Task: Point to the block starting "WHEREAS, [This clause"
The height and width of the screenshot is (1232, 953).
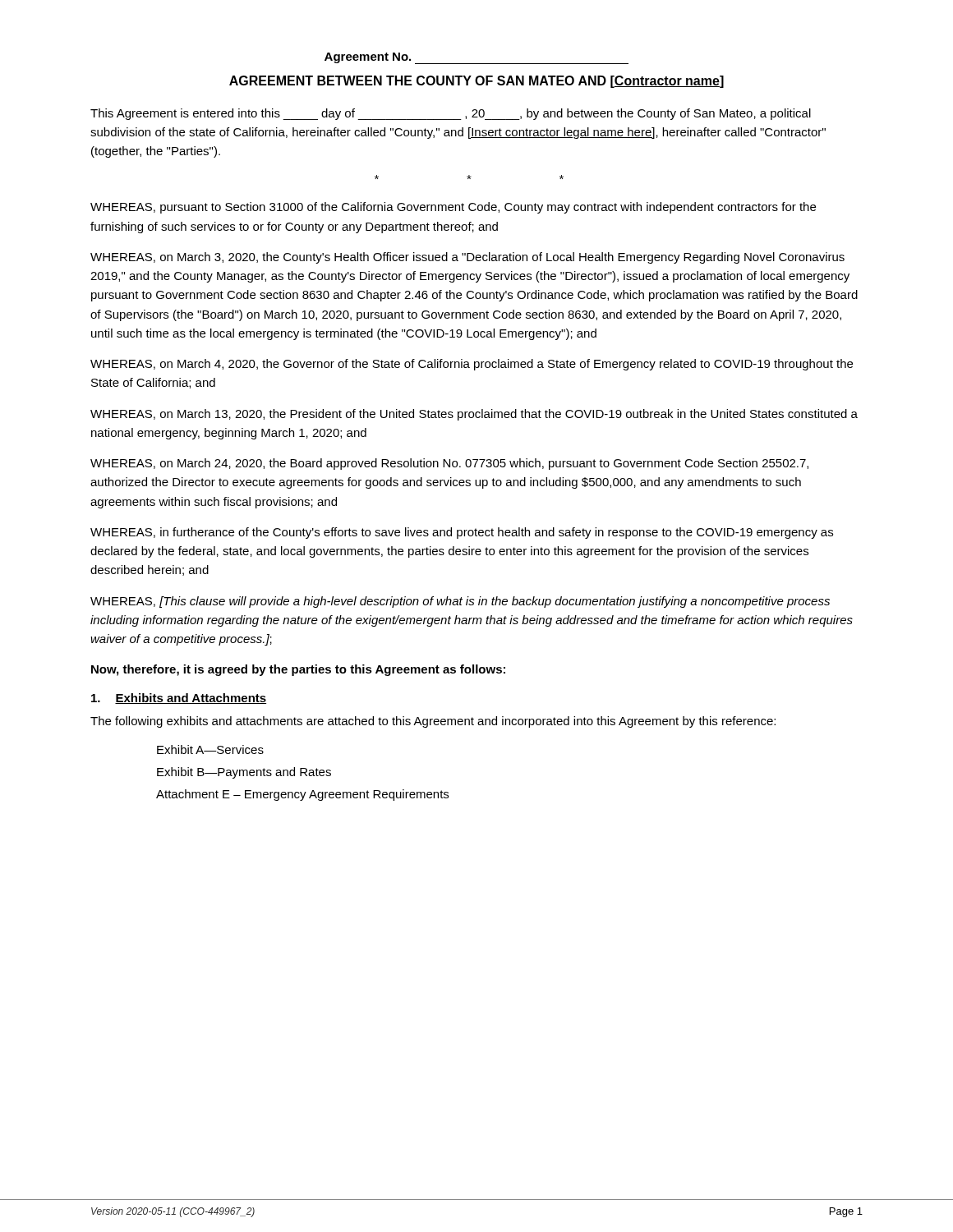Action: [472, 620]
